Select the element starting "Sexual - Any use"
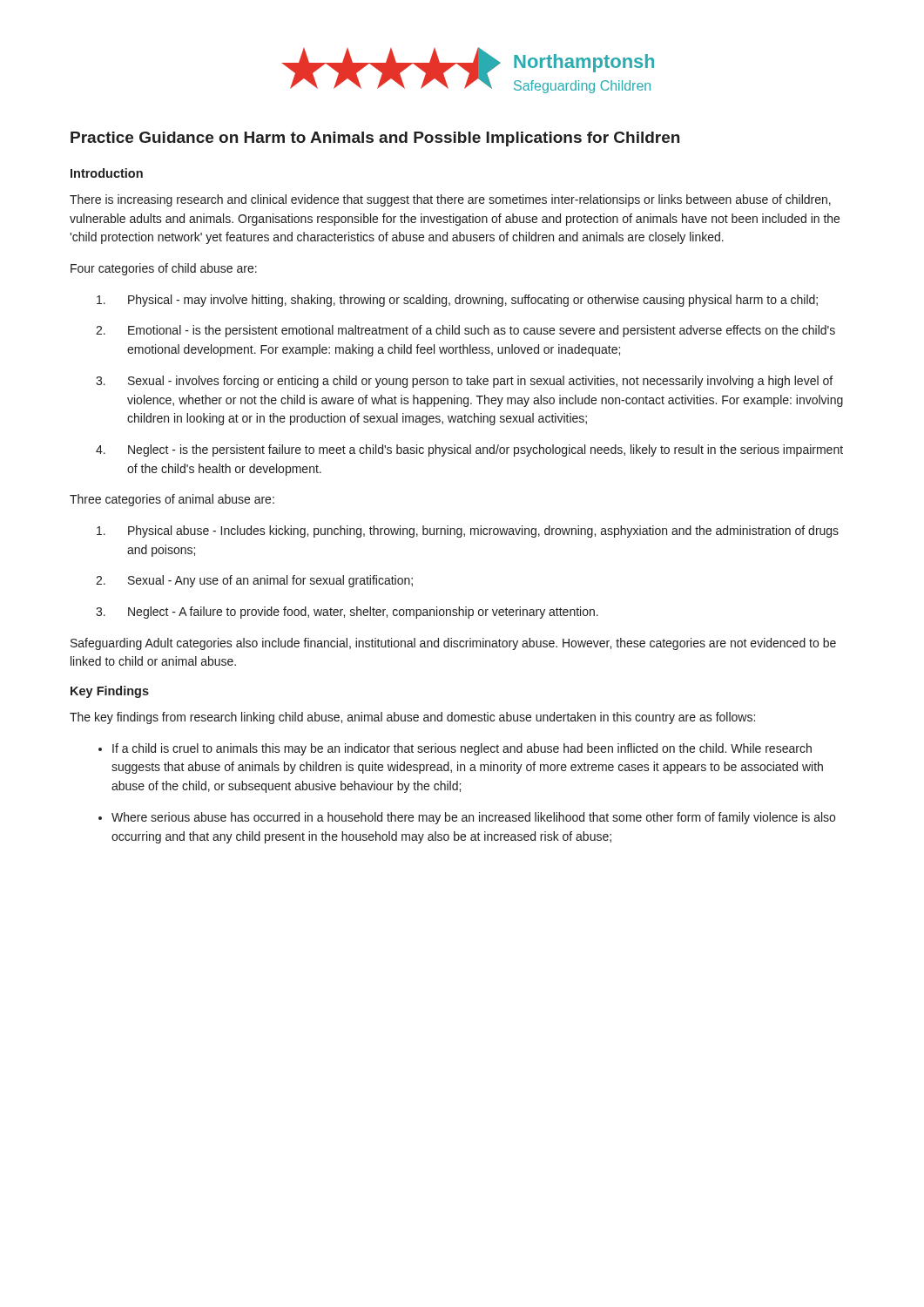924x1307 pixels. click(x=271, y=581)
